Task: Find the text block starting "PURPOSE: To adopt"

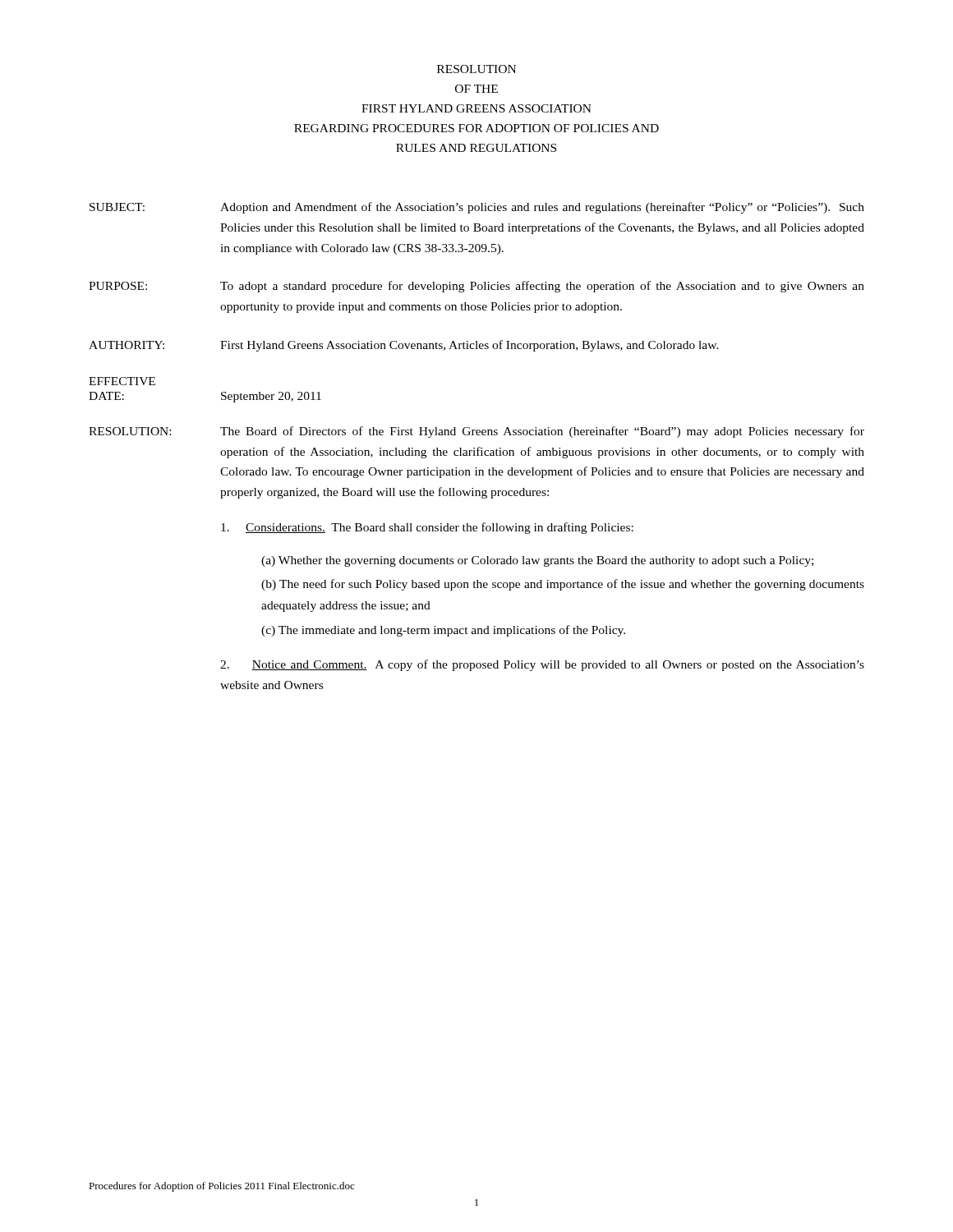Action: point(476,297)
